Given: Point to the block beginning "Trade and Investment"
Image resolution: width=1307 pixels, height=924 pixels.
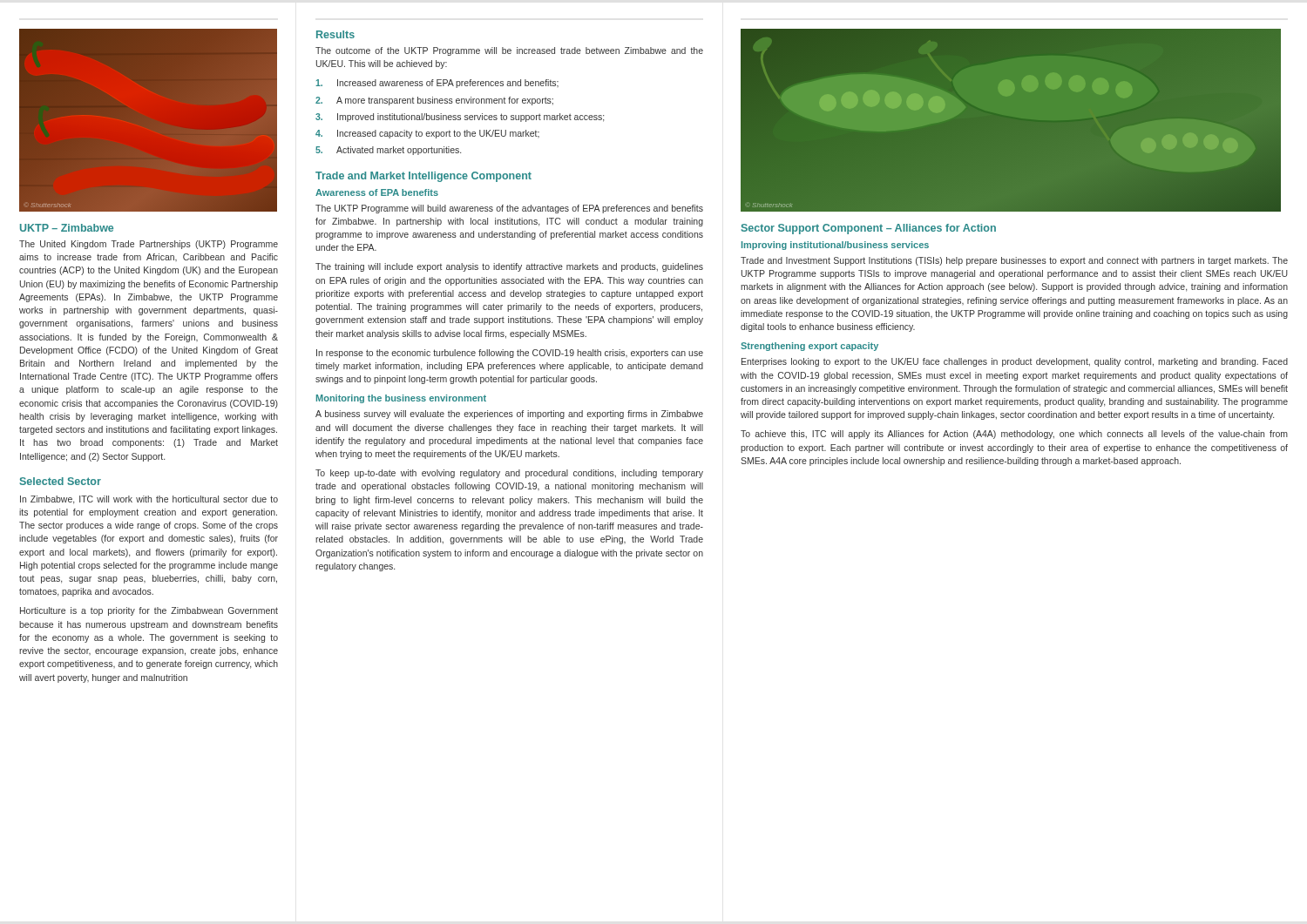Looking at the screenshot, I should (x=1014, y=294).
